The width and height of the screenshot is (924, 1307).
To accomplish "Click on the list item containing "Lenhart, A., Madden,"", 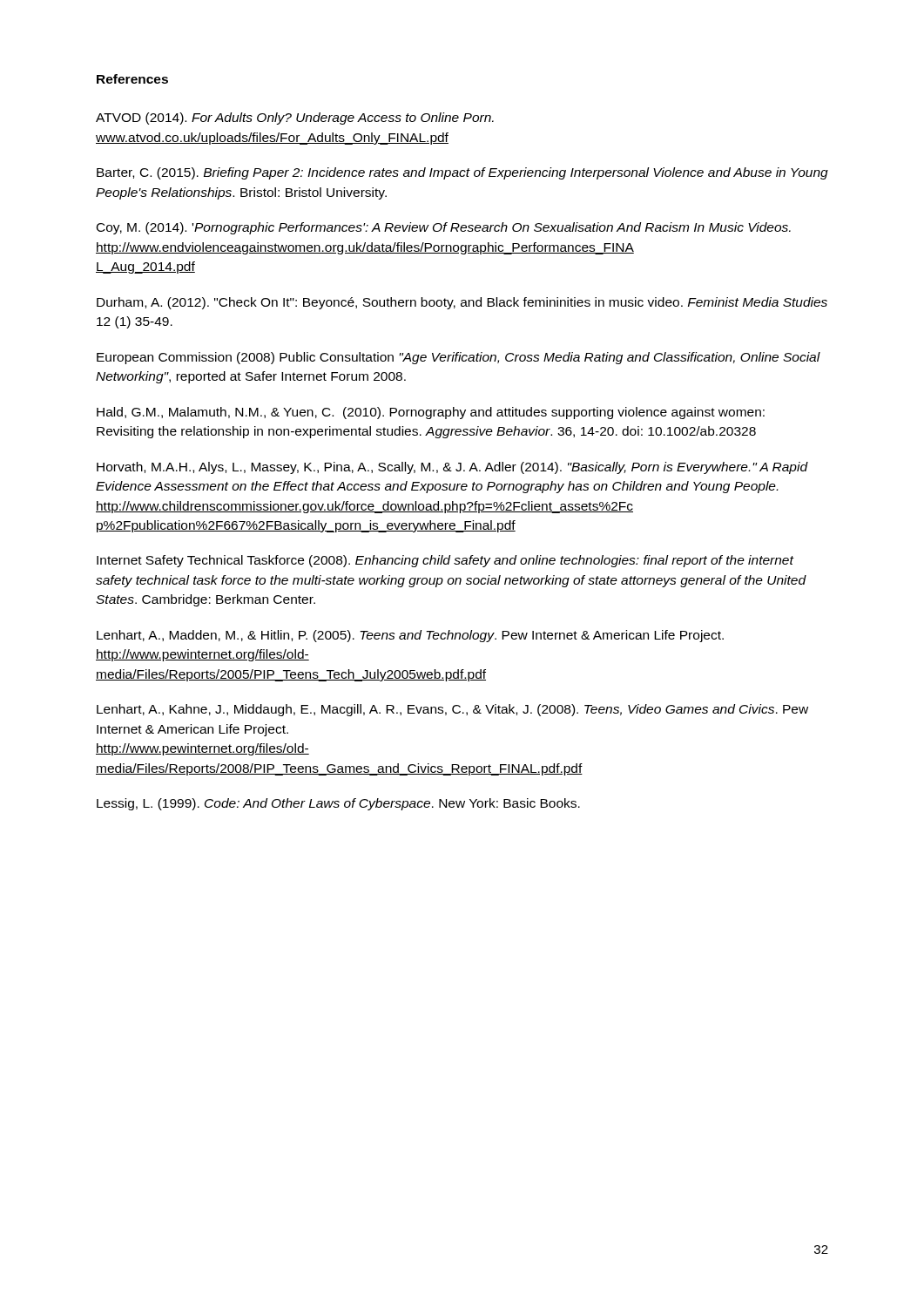I will pos(410,636).
